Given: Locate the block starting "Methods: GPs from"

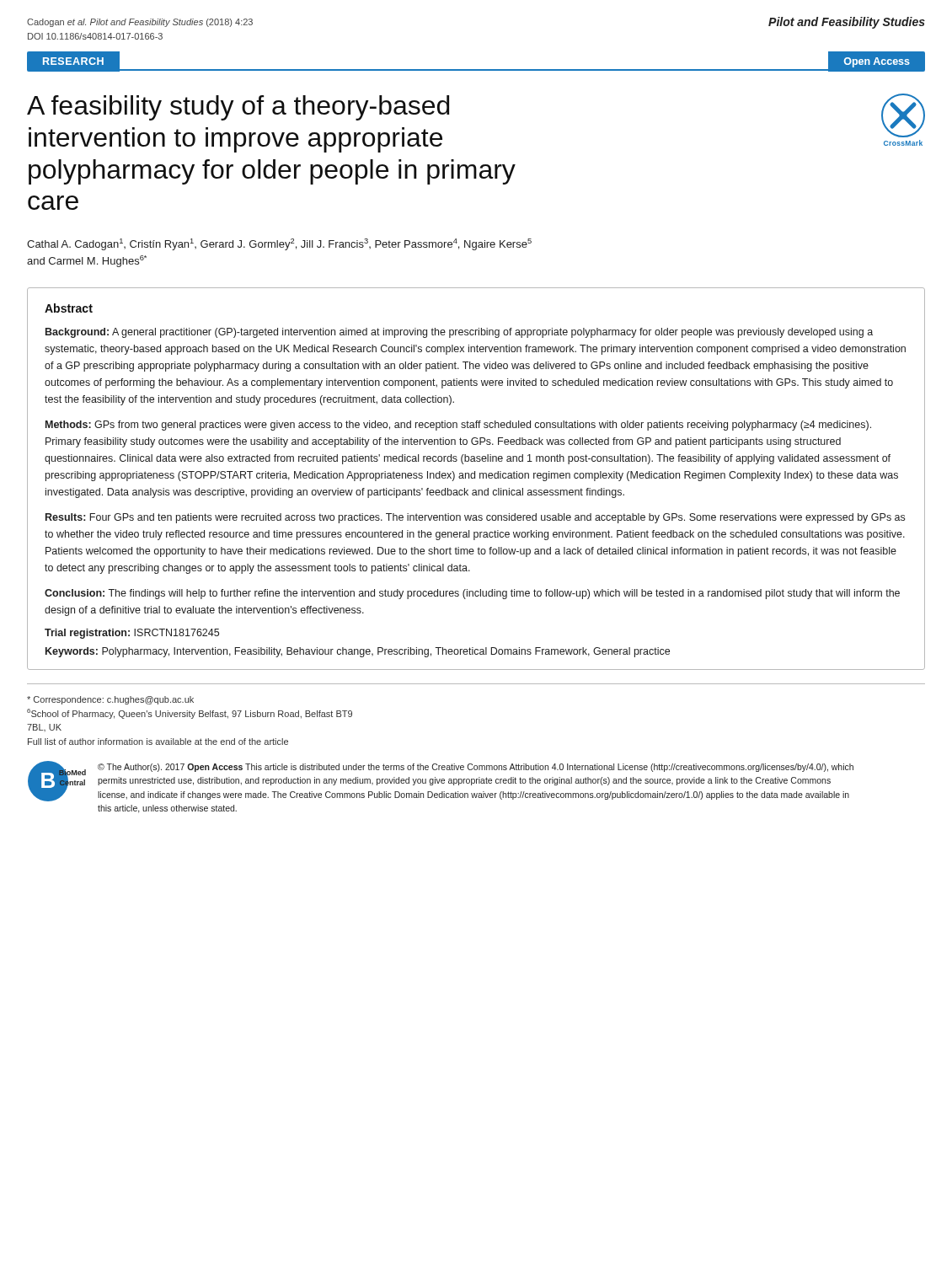Looking at the screenshot, I should (472, 458).
